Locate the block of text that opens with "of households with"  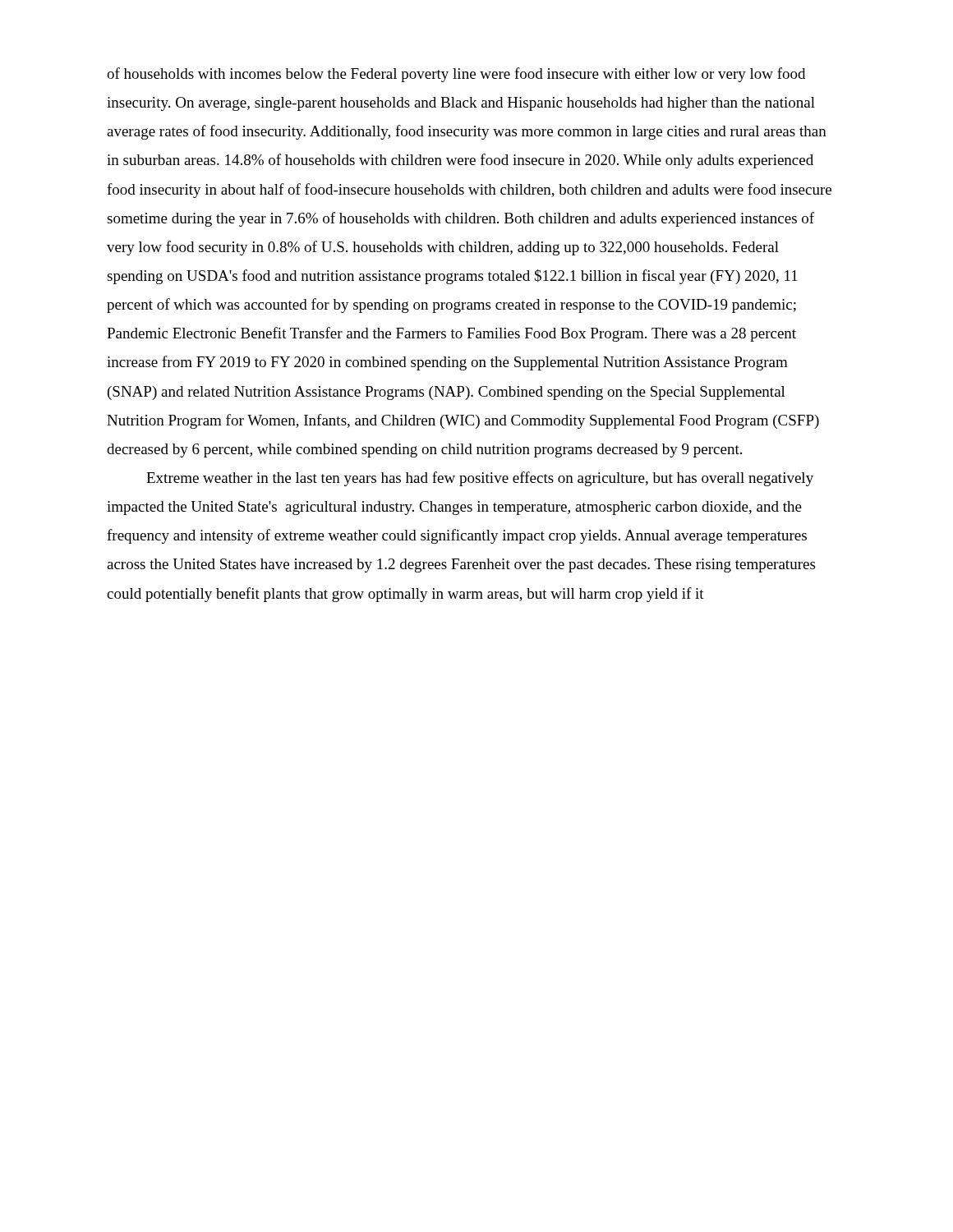[x=469, y=261]
